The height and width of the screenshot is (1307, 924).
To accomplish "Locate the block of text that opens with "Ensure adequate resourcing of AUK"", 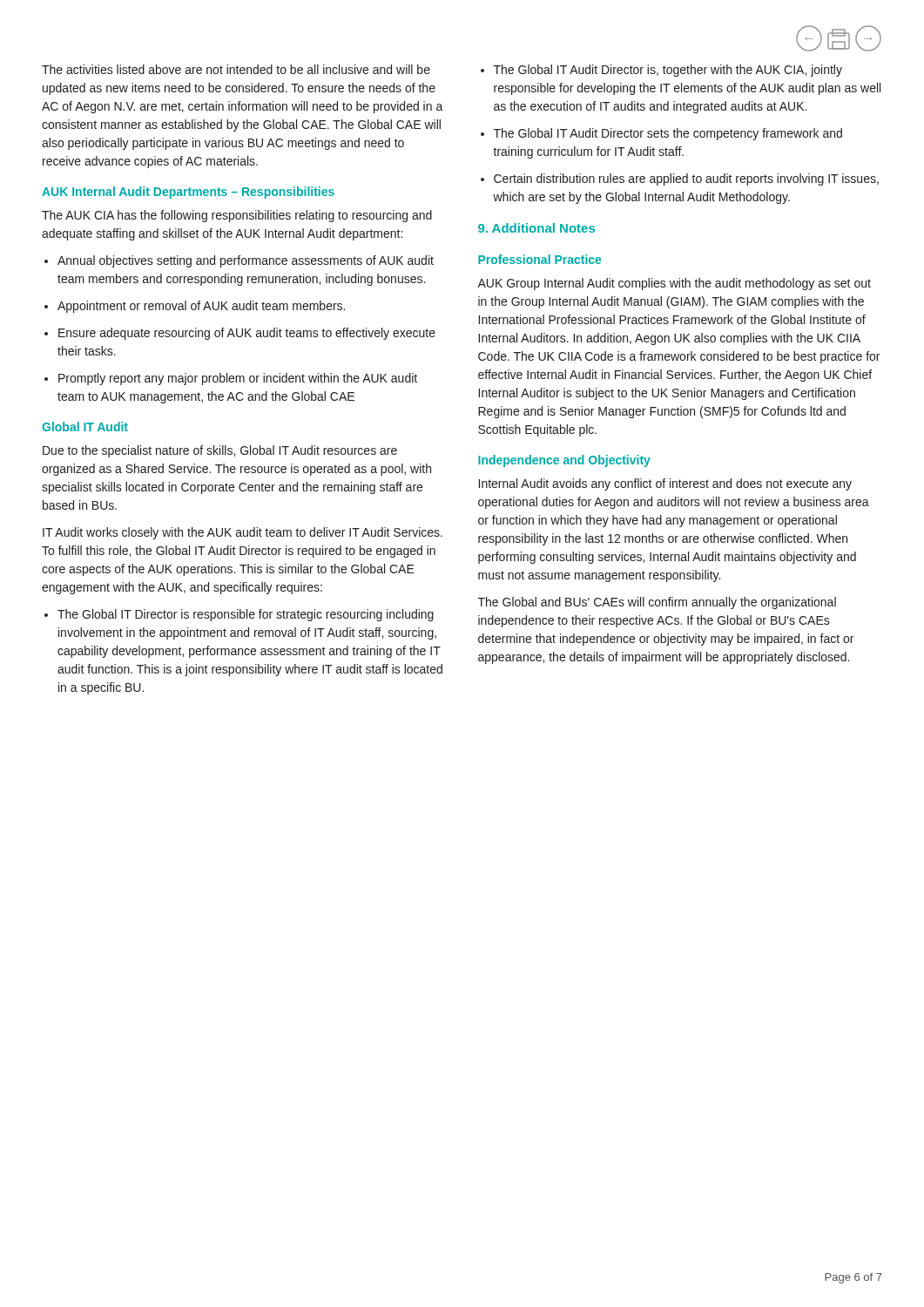I will (244, 342).
